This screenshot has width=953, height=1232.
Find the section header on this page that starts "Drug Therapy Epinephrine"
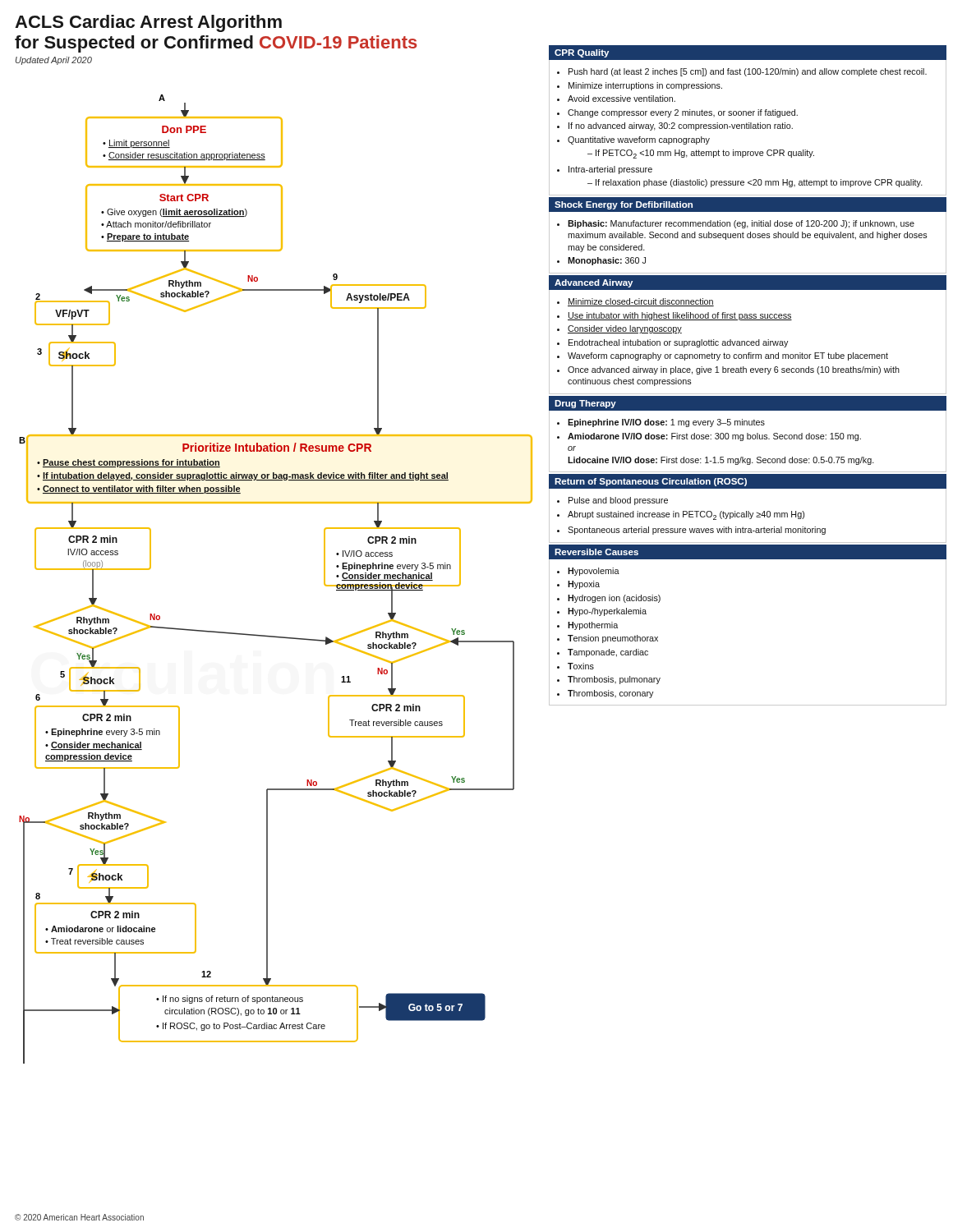pyautogui.click(x=748, y=434)
